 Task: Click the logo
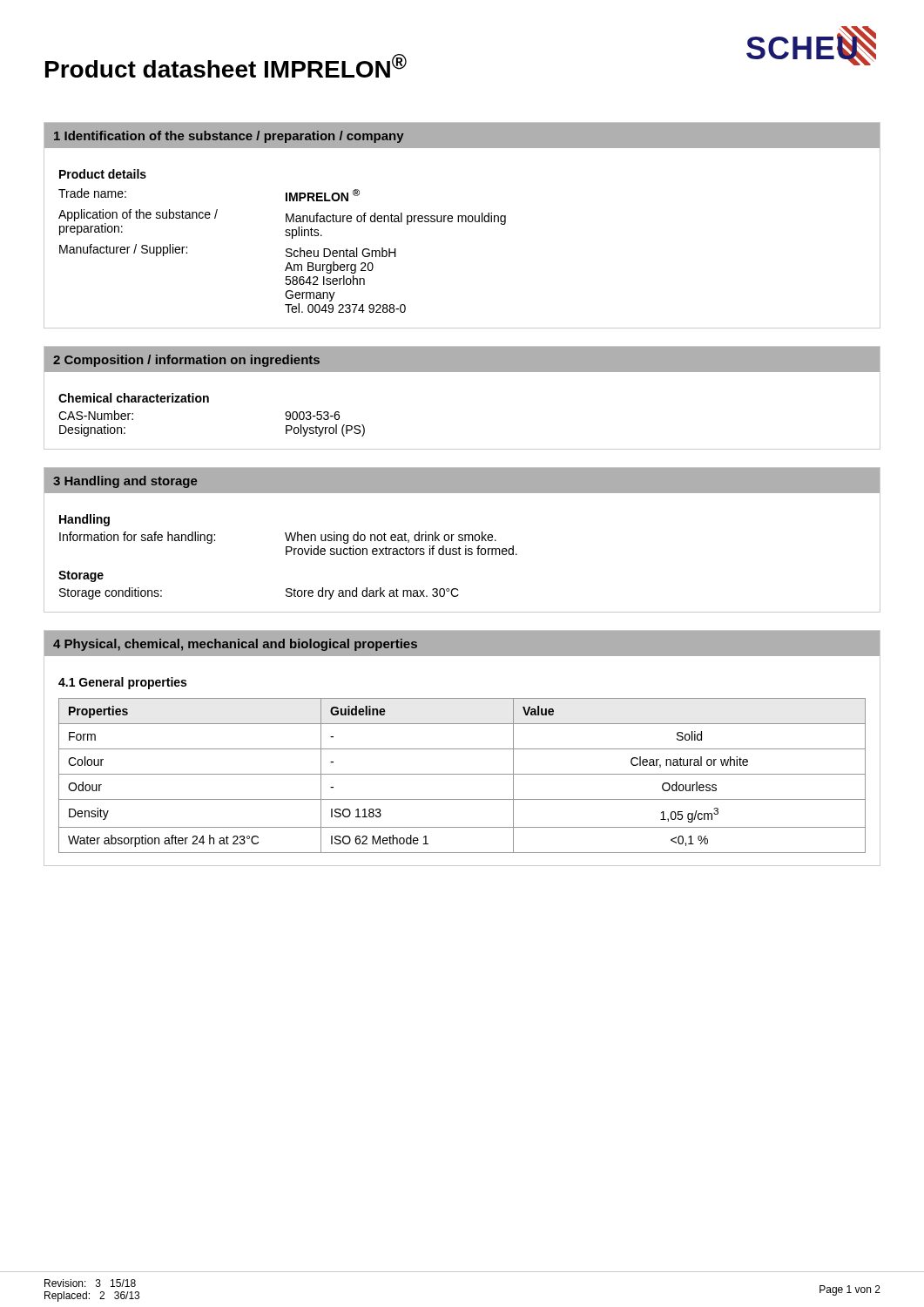(x=811, y=70)
